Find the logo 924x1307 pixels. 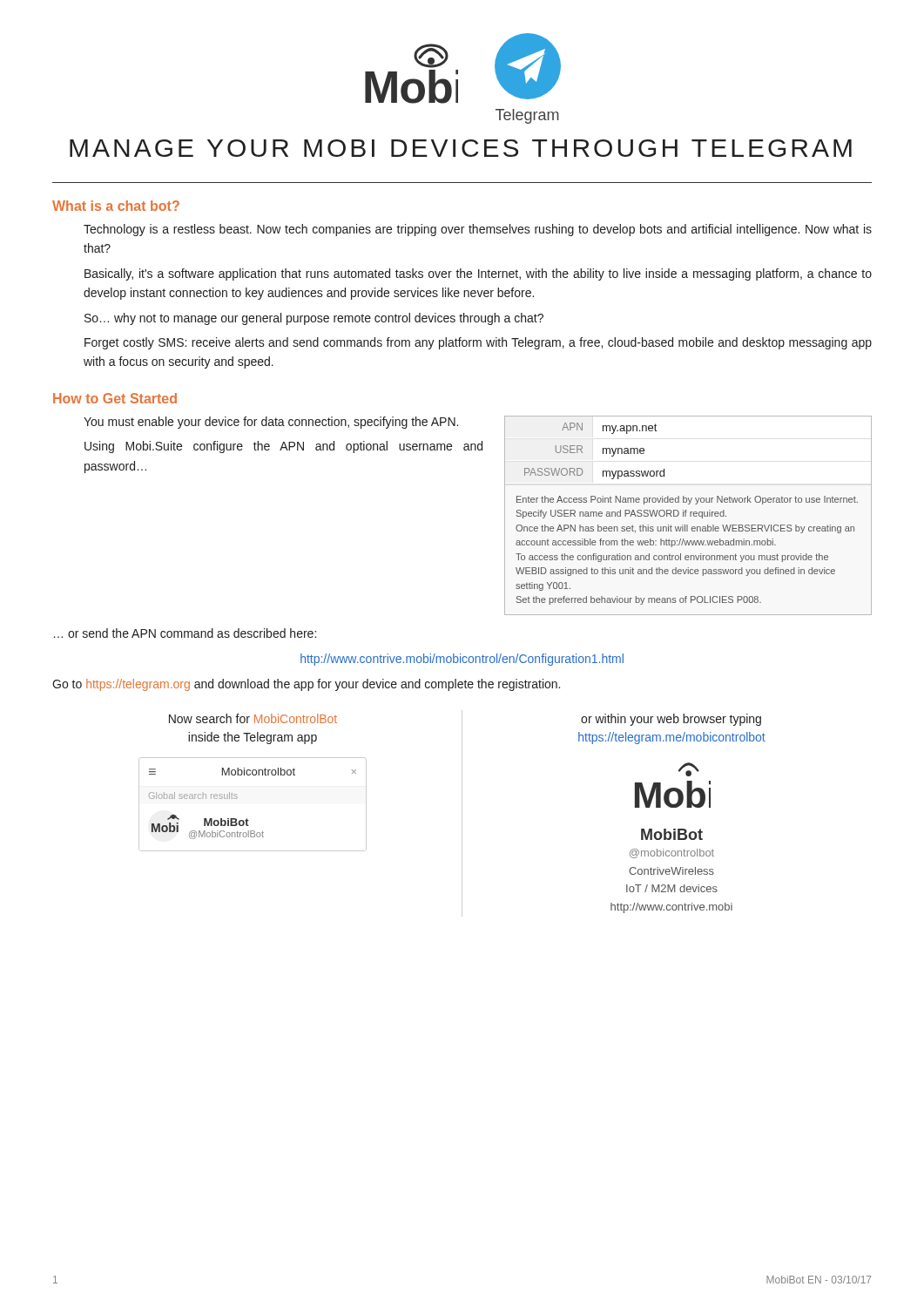pyautogui.click(x=462, y=62)
